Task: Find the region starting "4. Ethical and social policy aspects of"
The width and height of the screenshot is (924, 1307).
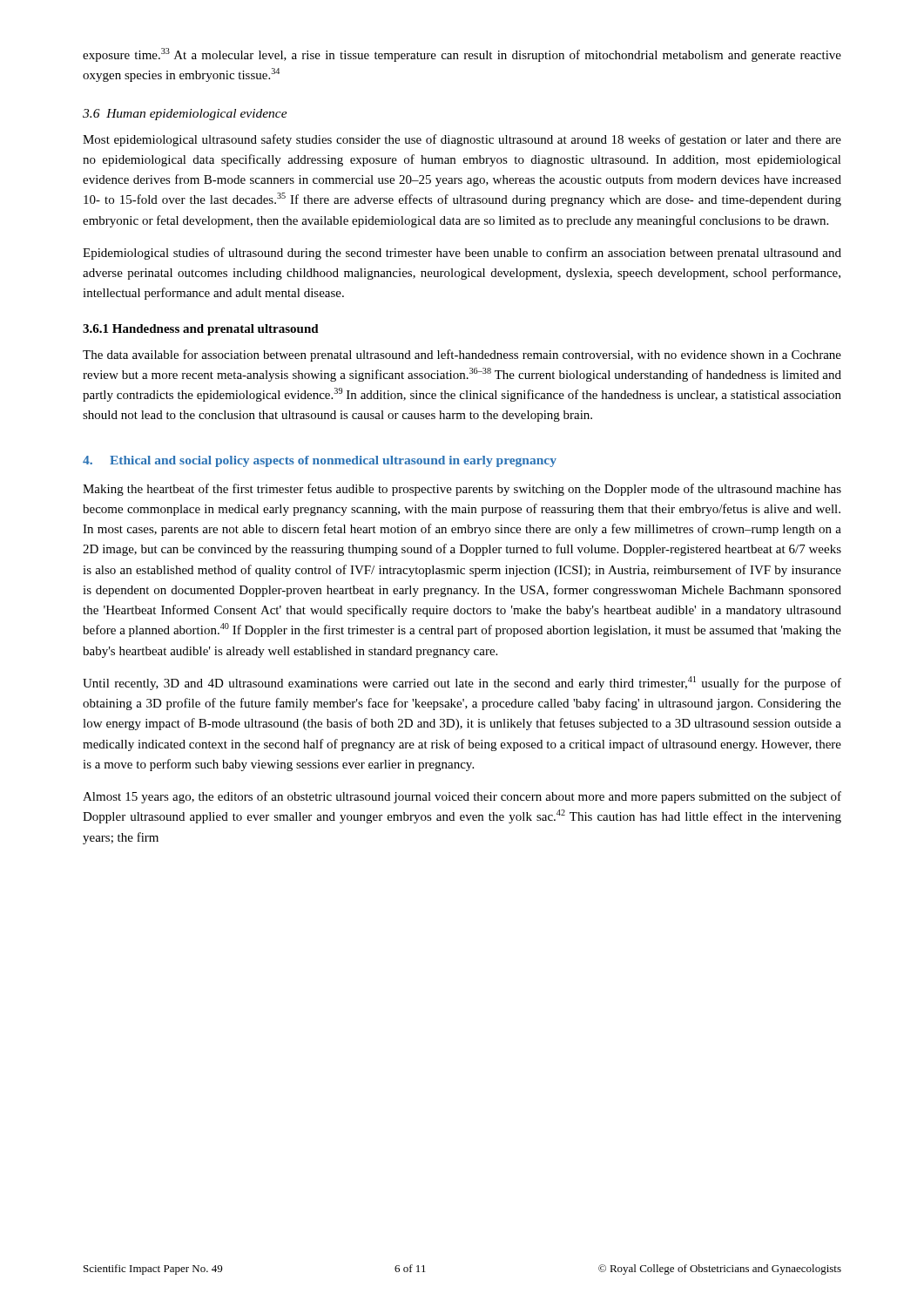Action: click(x=320, y=459)
